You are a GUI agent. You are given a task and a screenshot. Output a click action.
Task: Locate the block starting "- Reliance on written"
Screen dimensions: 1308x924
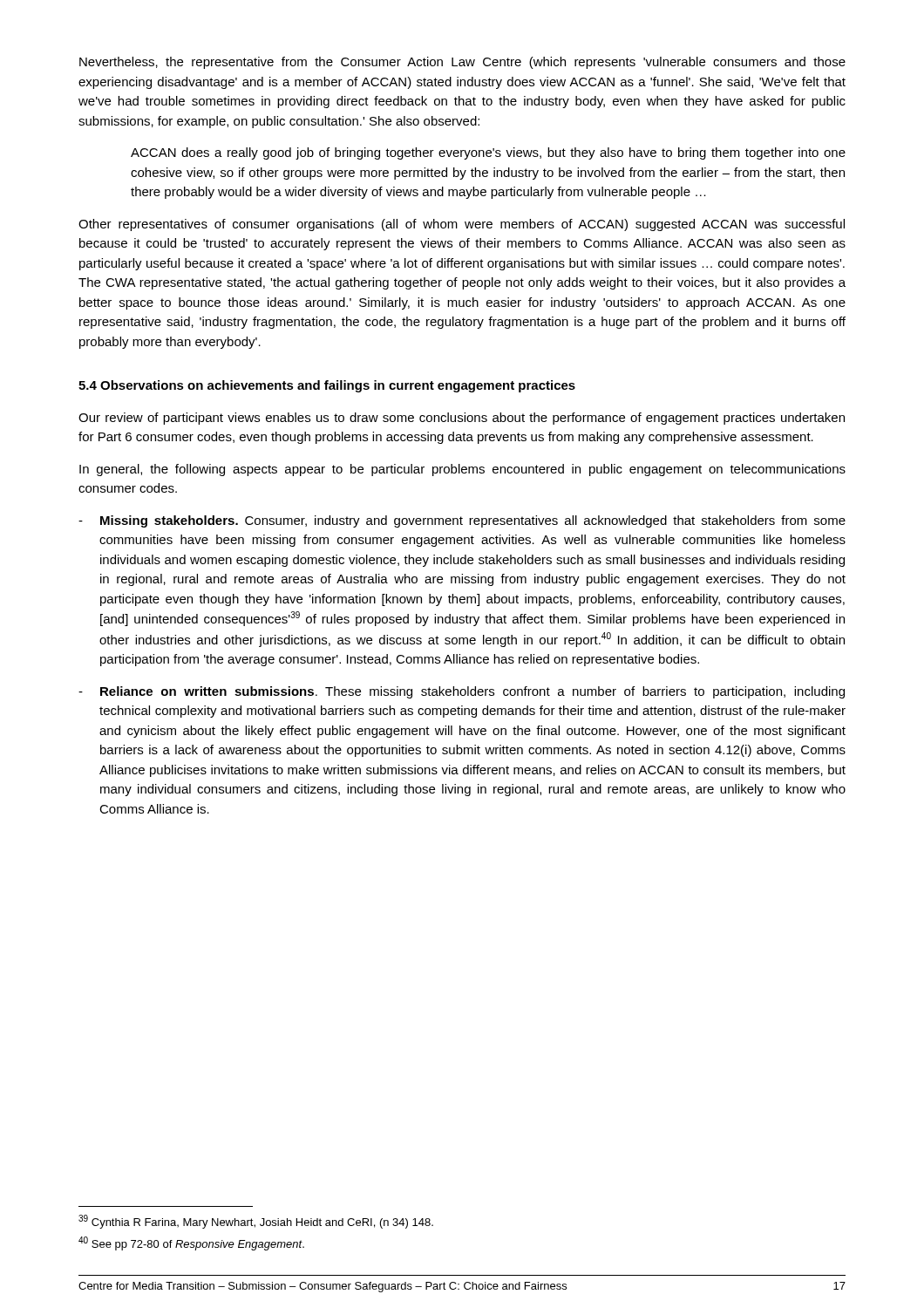coord(462,750)
